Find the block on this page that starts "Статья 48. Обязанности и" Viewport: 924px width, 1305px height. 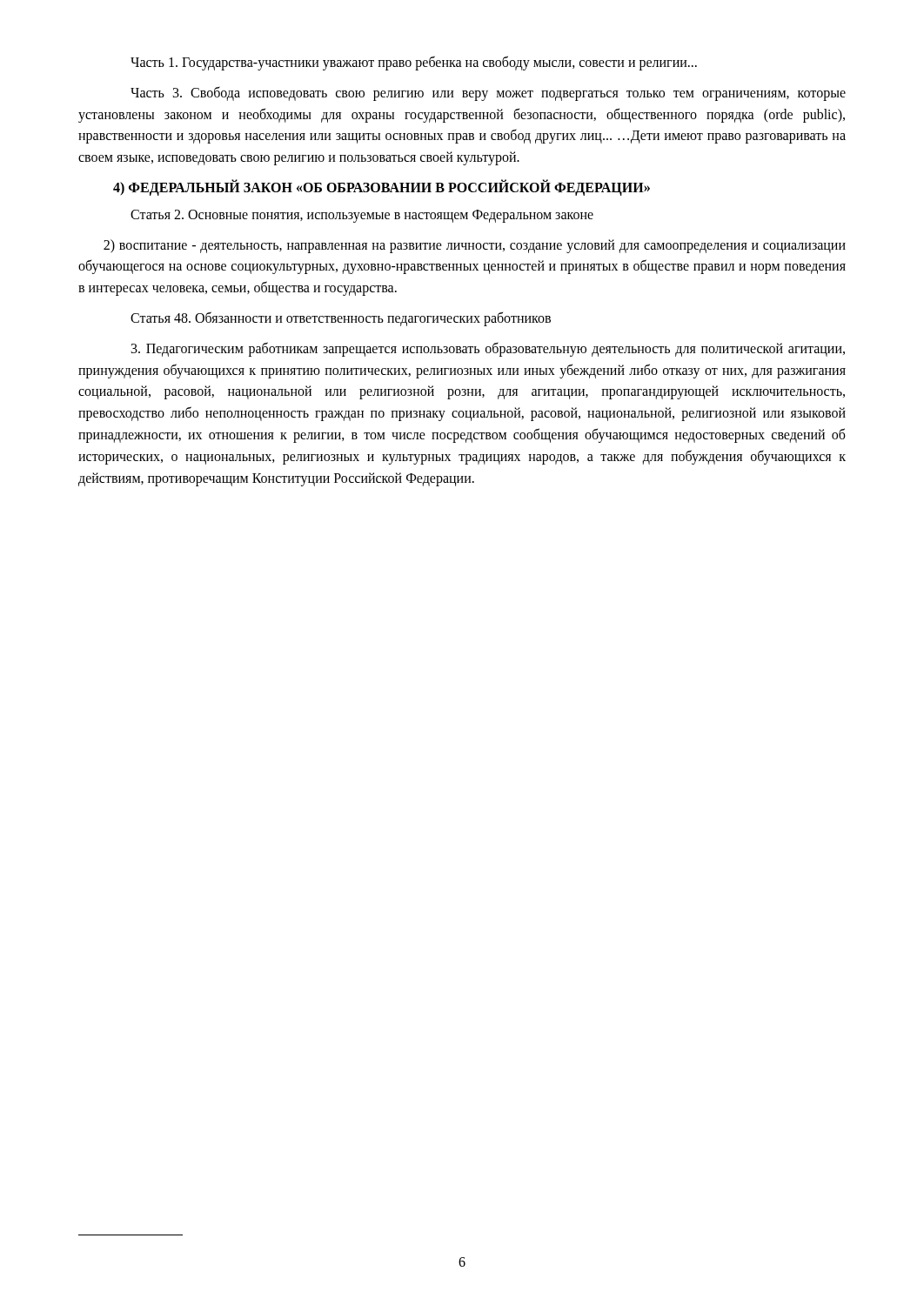pyautogui.click(x=341, y=318)
